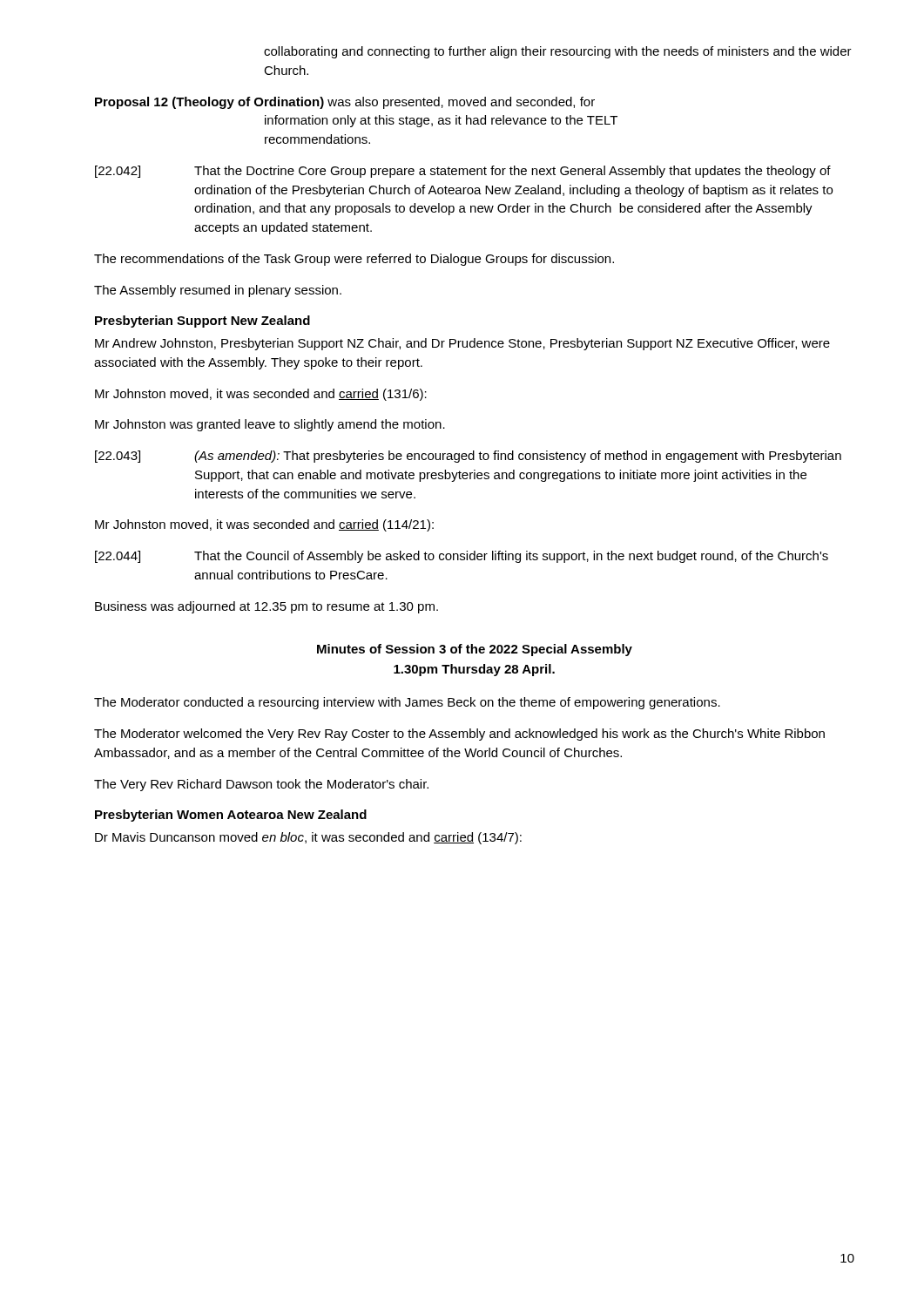
Task: Navigate to the region starting "Dr Mavis Duncanson moved"
Action: 308,837
